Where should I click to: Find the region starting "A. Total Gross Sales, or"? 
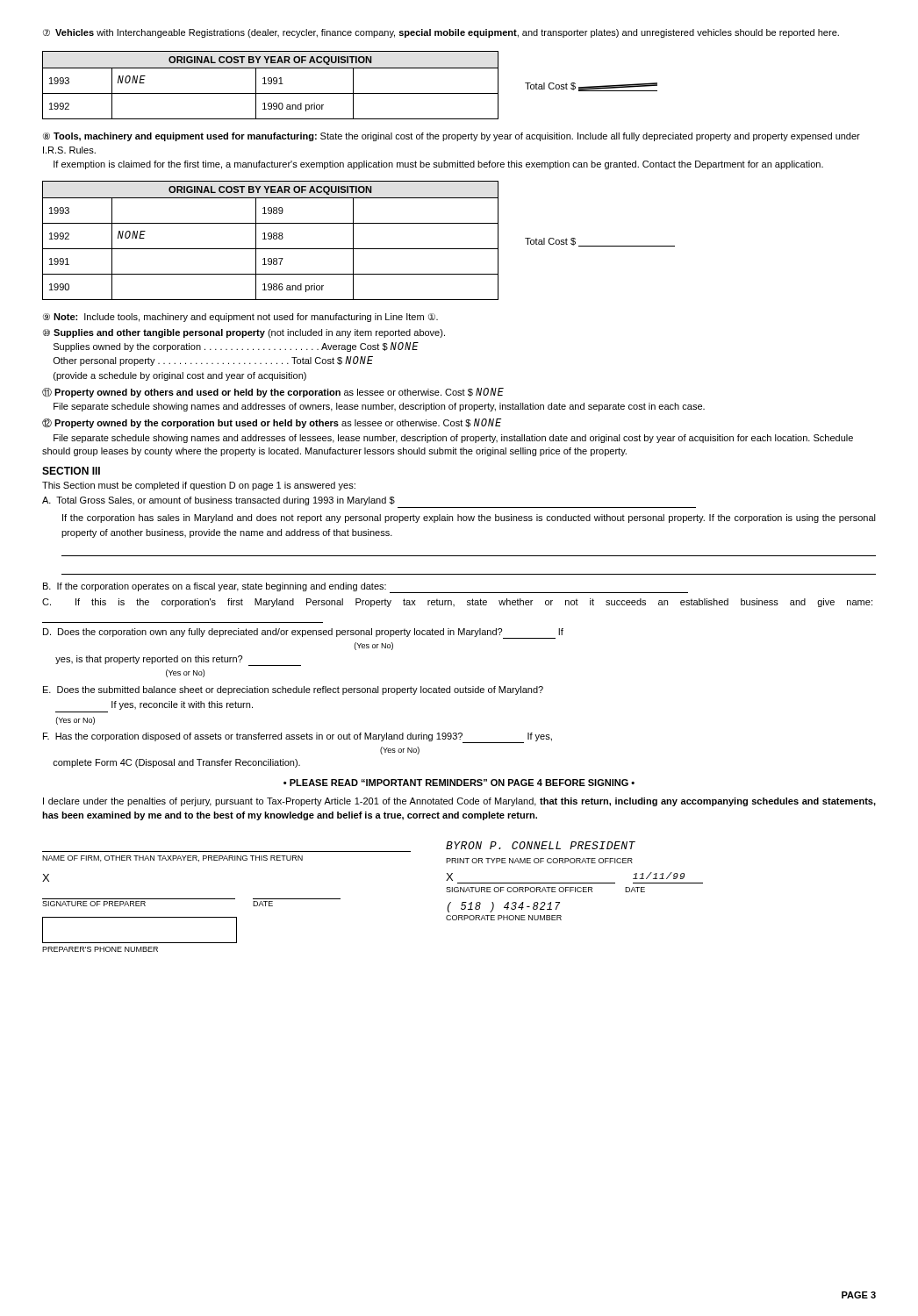[369, 501]
